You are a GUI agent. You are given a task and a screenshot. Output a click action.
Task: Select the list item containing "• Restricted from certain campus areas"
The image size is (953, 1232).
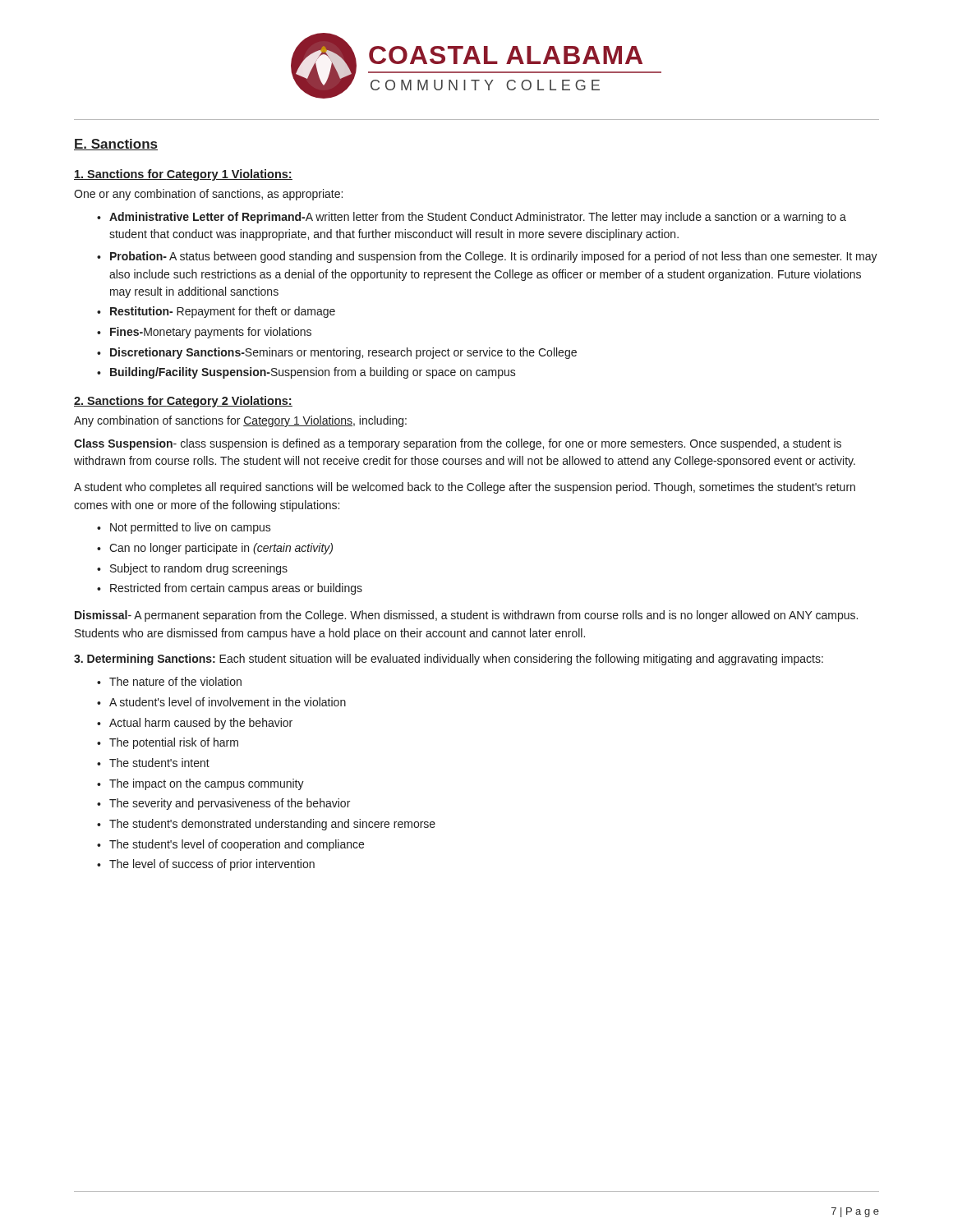230,589
